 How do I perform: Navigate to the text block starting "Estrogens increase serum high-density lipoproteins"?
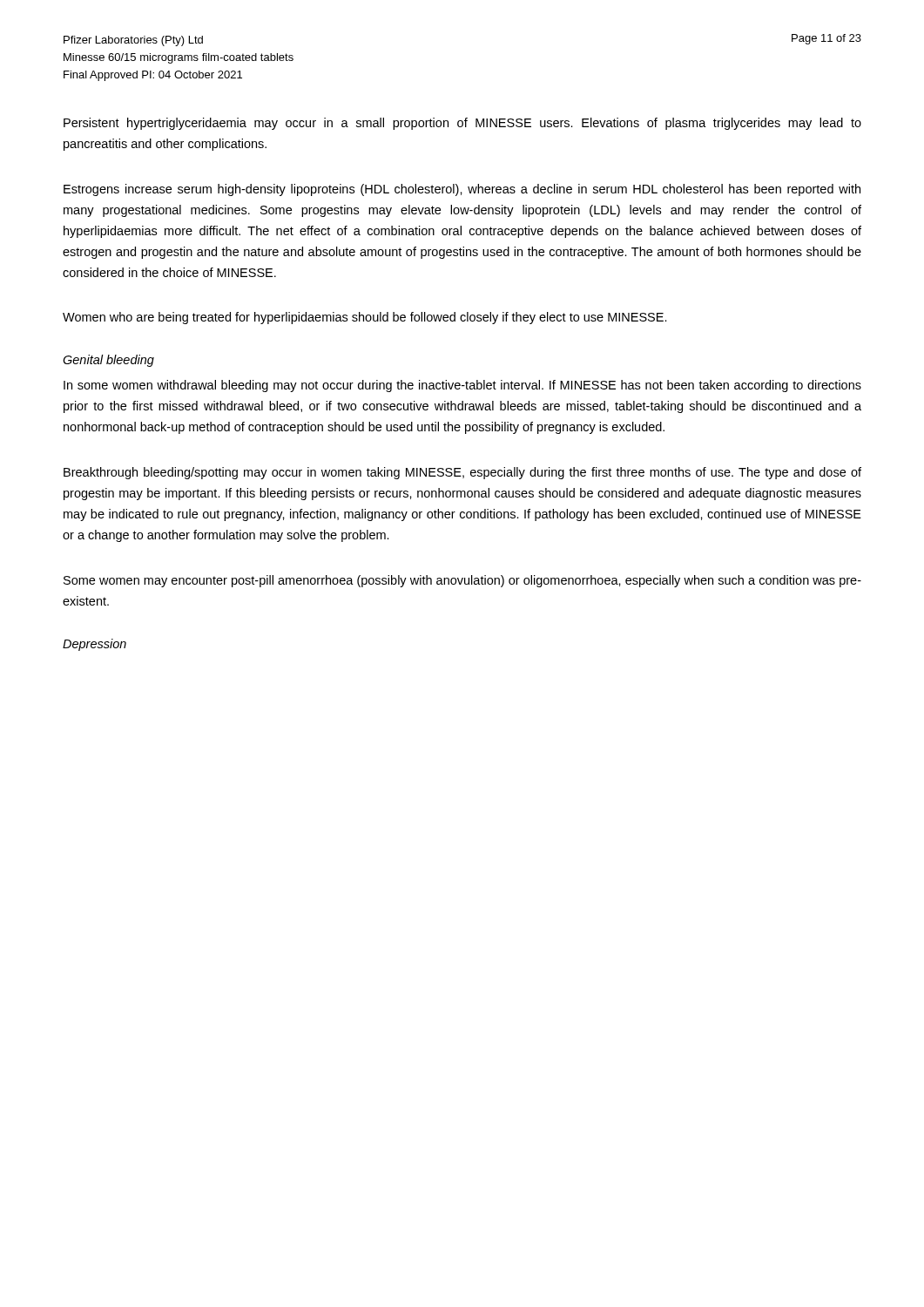[462, 231]
